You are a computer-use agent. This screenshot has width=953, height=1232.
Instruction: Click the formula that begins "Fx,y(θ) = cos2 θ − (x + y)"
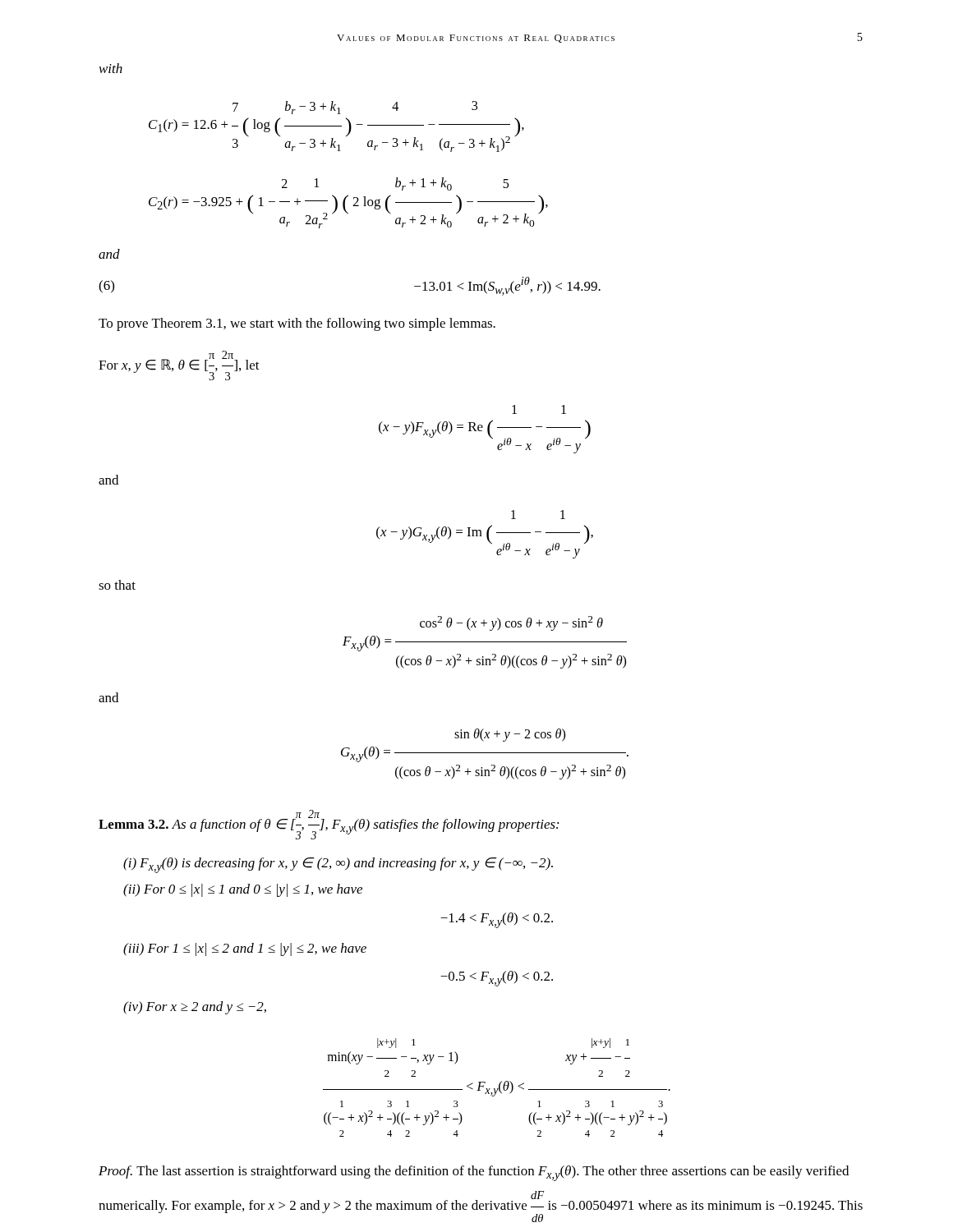click(x=485, y=642)
